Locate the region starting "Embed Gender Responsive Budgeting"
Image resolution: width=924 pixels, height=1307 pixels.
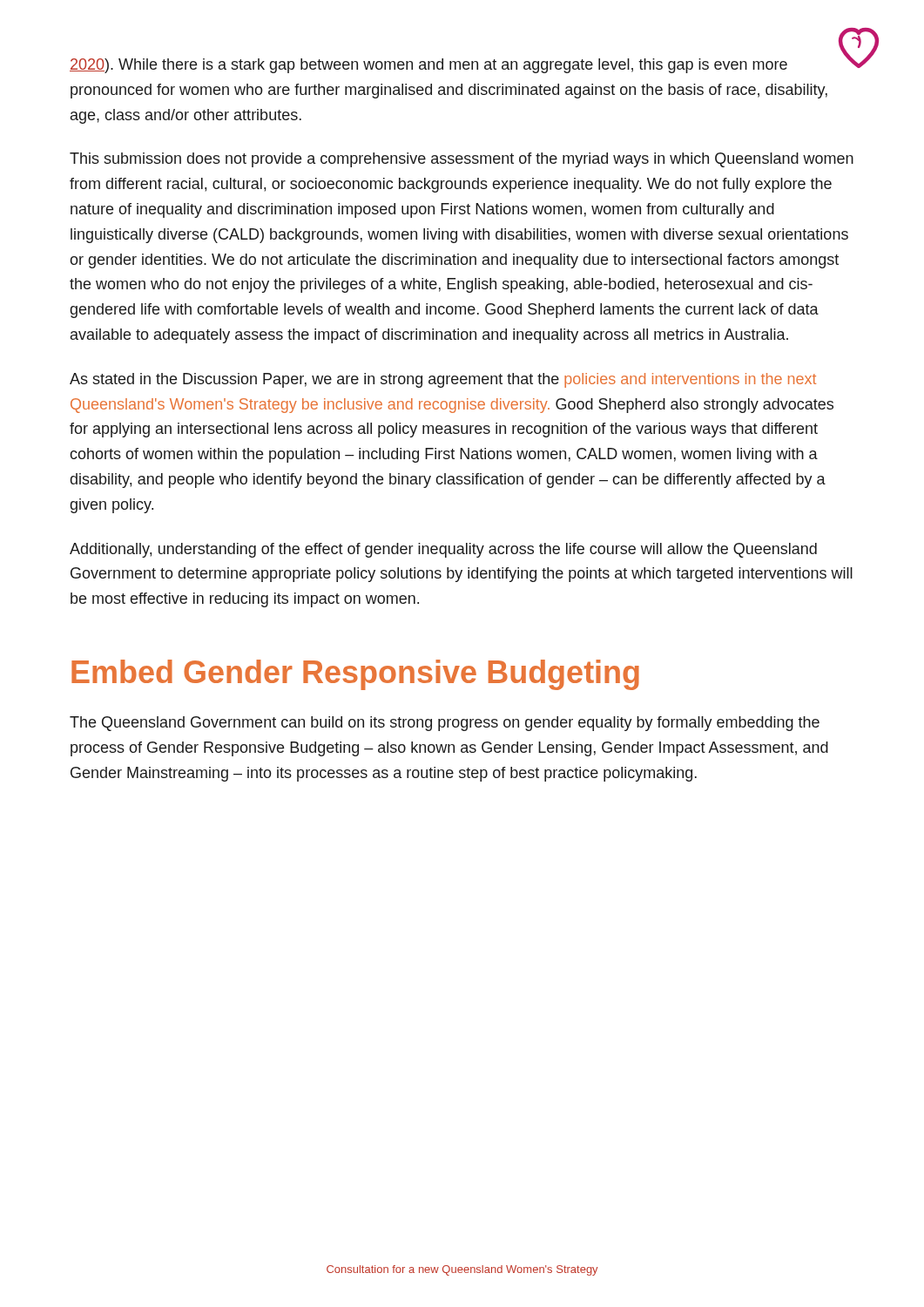click(x=355, y=672)
